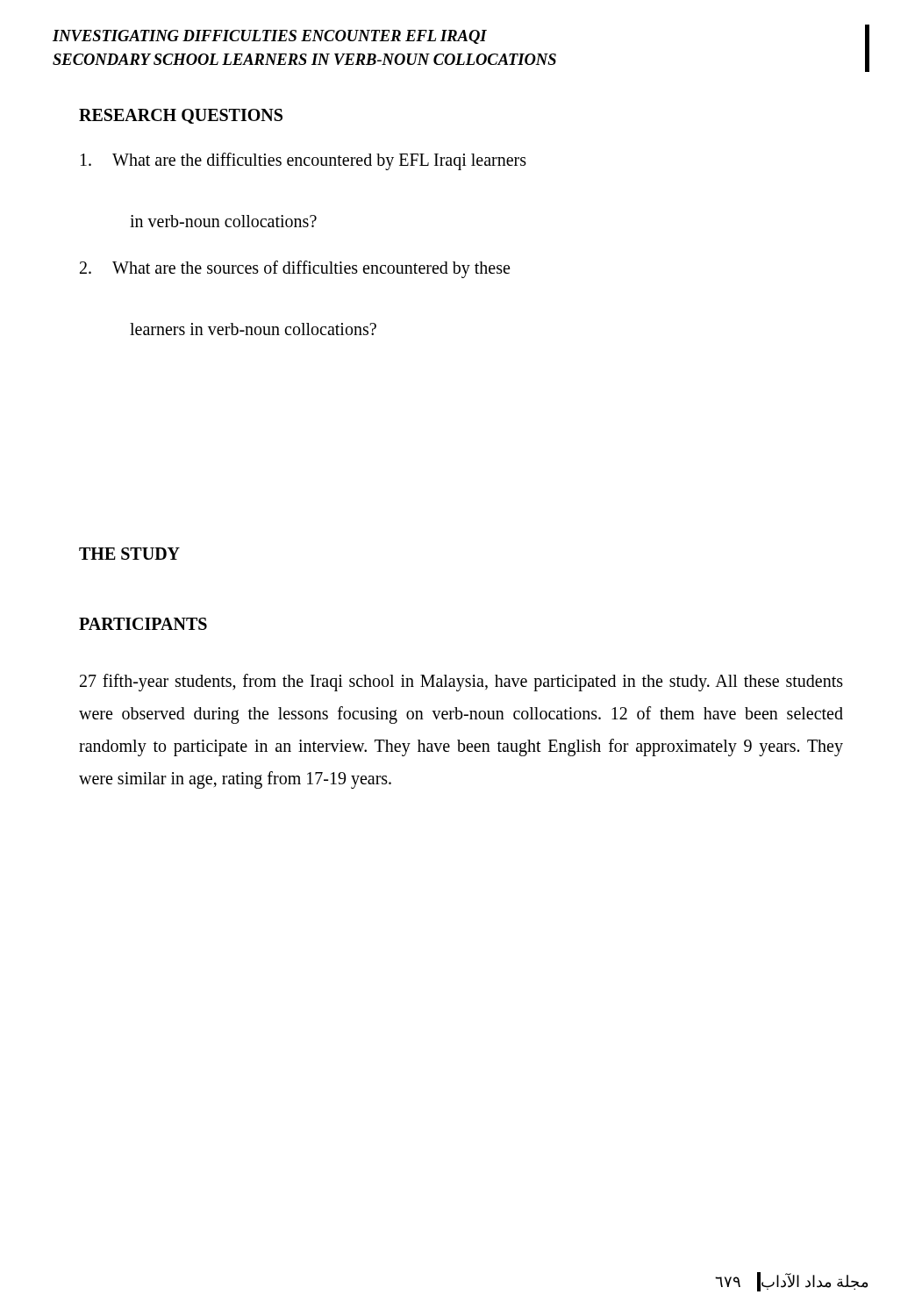Locate the text block that says "27 fifth-year students, from"

[461, 730]
